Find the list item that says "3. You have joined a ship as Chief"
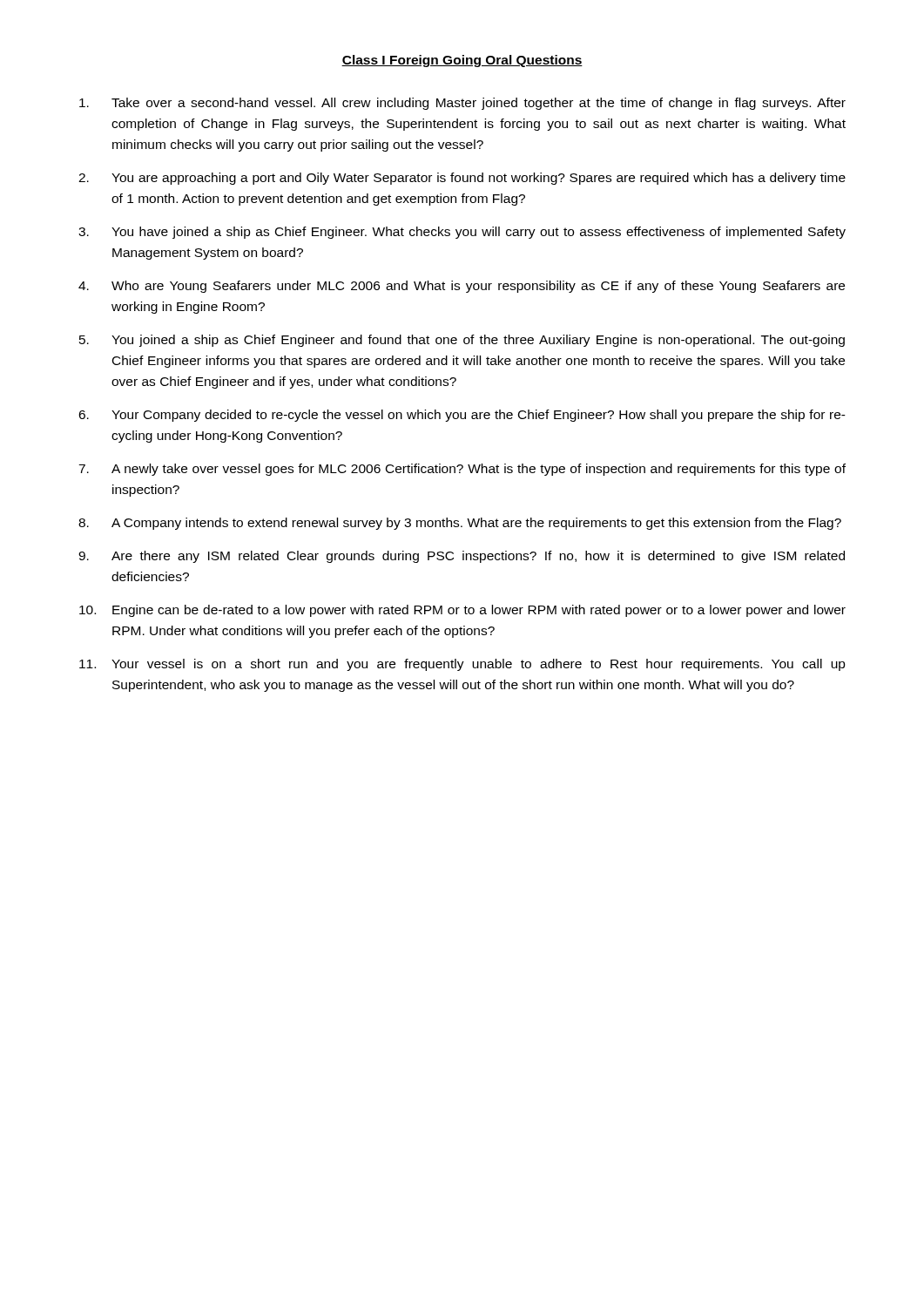This screenshot has height=1307, width=924. coord(462,242)
